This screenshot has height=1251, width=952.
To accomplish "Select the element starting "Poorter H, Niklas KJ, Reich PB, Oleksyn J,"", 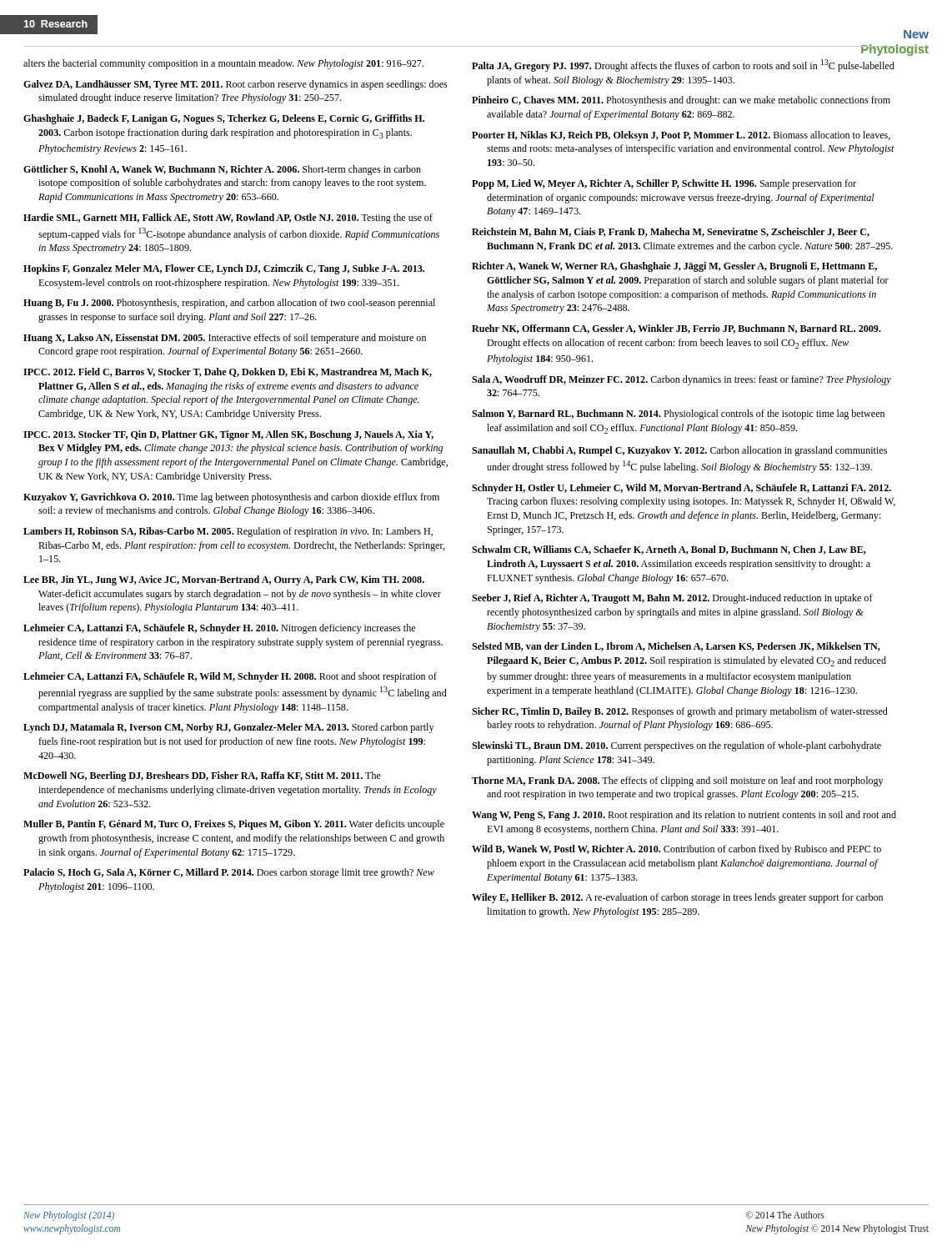I will tap(683, 149).
